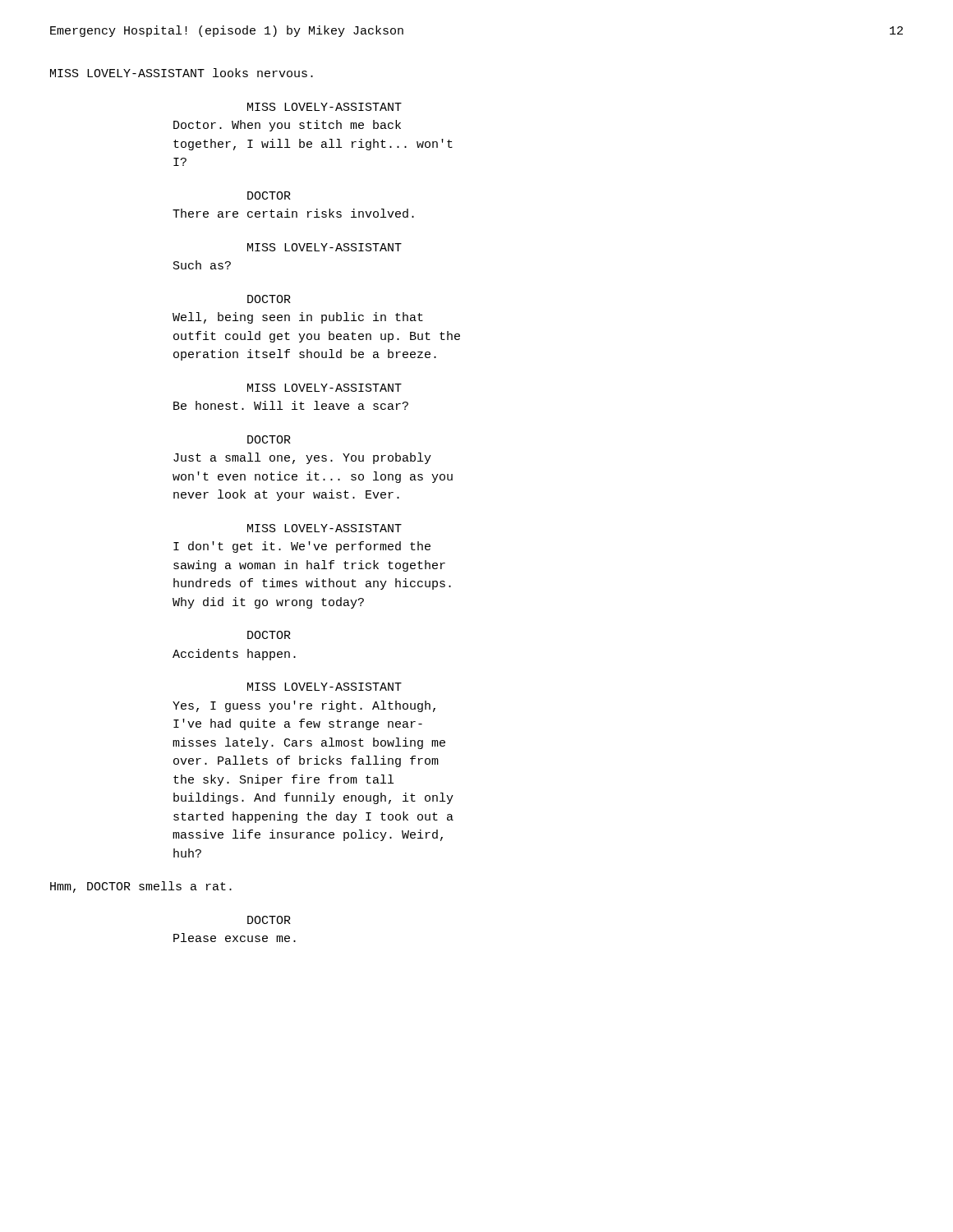Click where it says "DOCTORAccidents happen."
The width and height of the screenshot is (953, 1232).
click(x=269, y=635)
